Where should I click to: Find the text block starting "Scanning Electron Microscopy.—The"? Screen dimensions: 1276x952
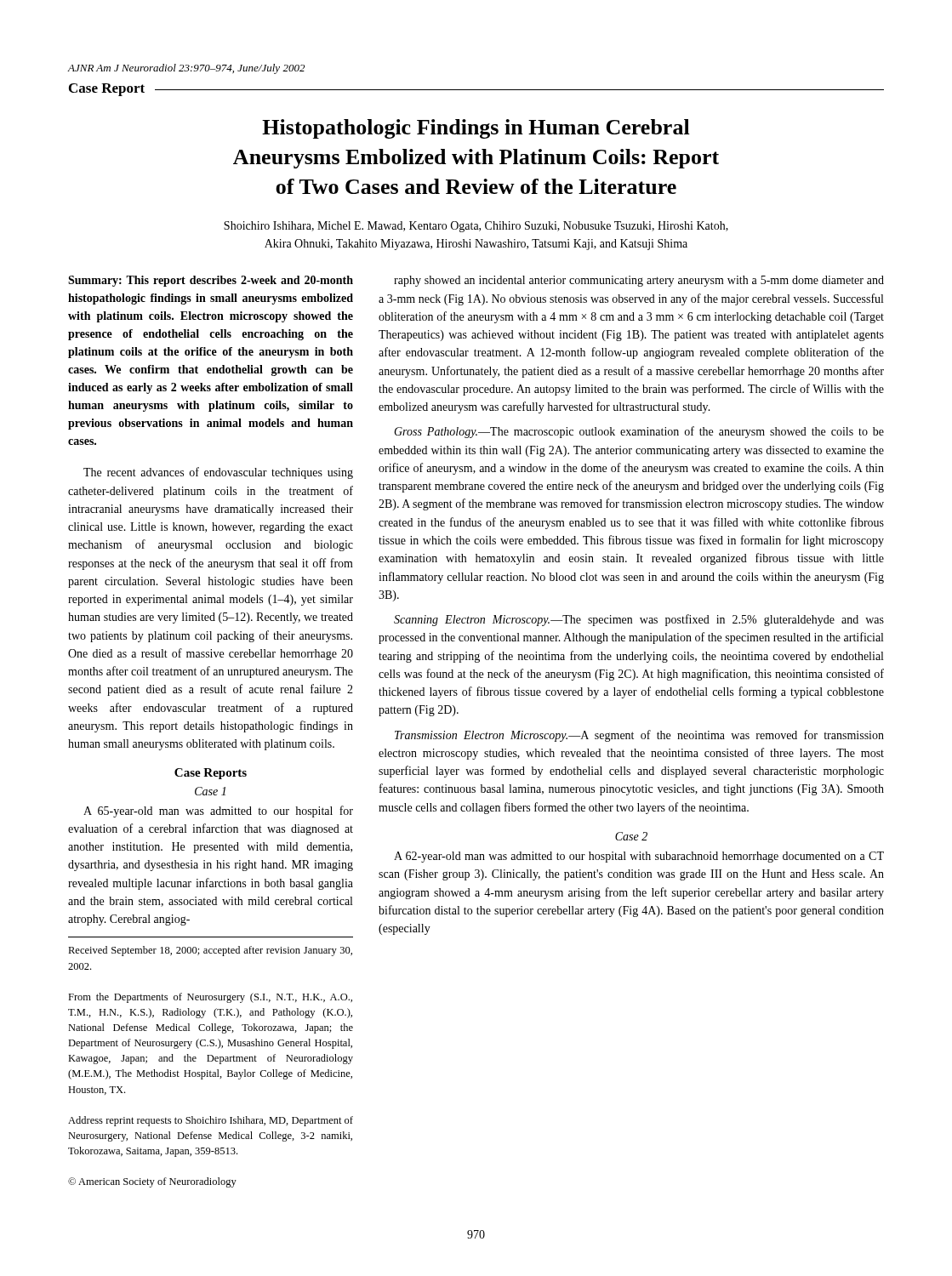coord(631,665)
